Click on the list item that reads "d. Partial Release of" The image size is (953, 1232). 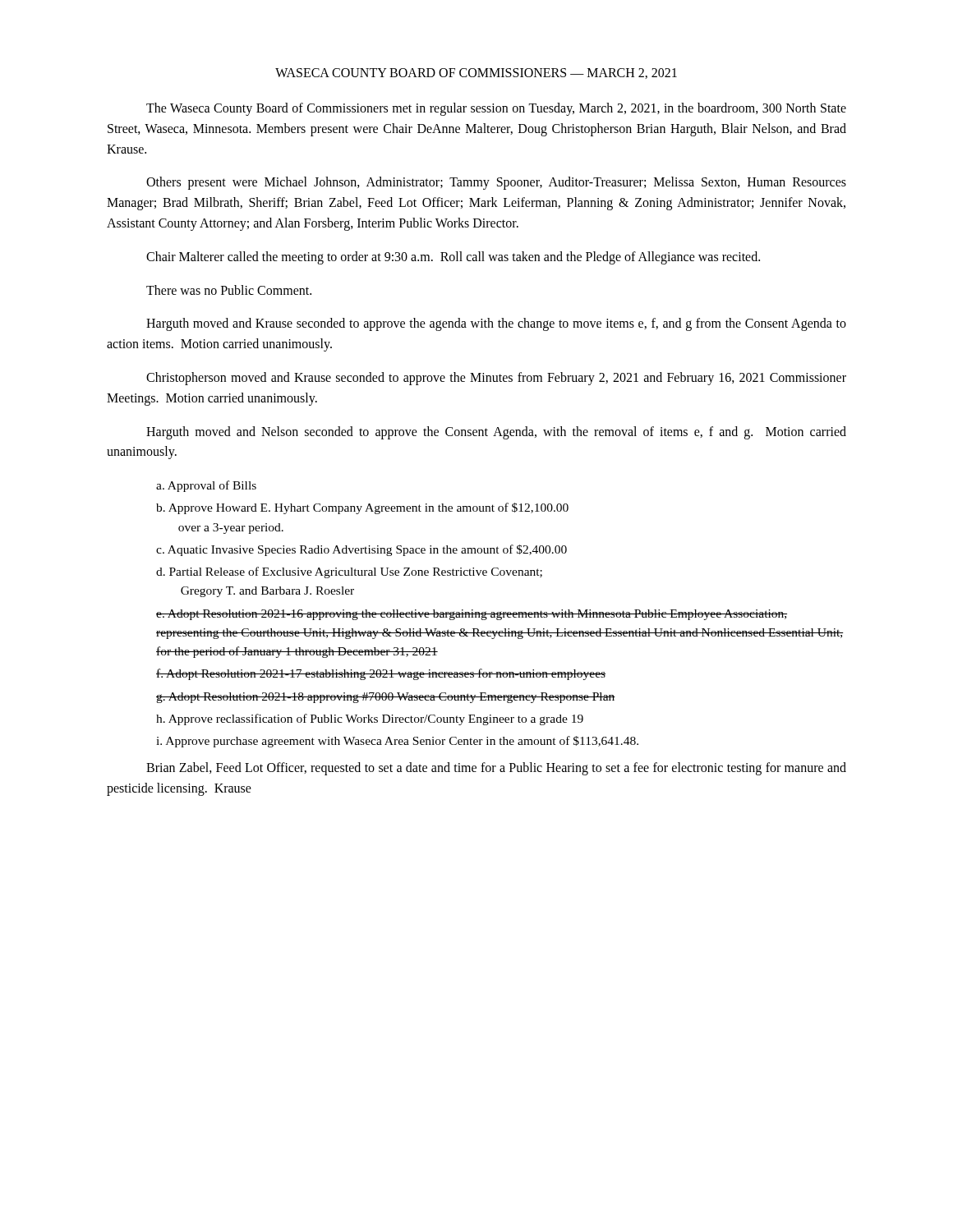(350, 581)
